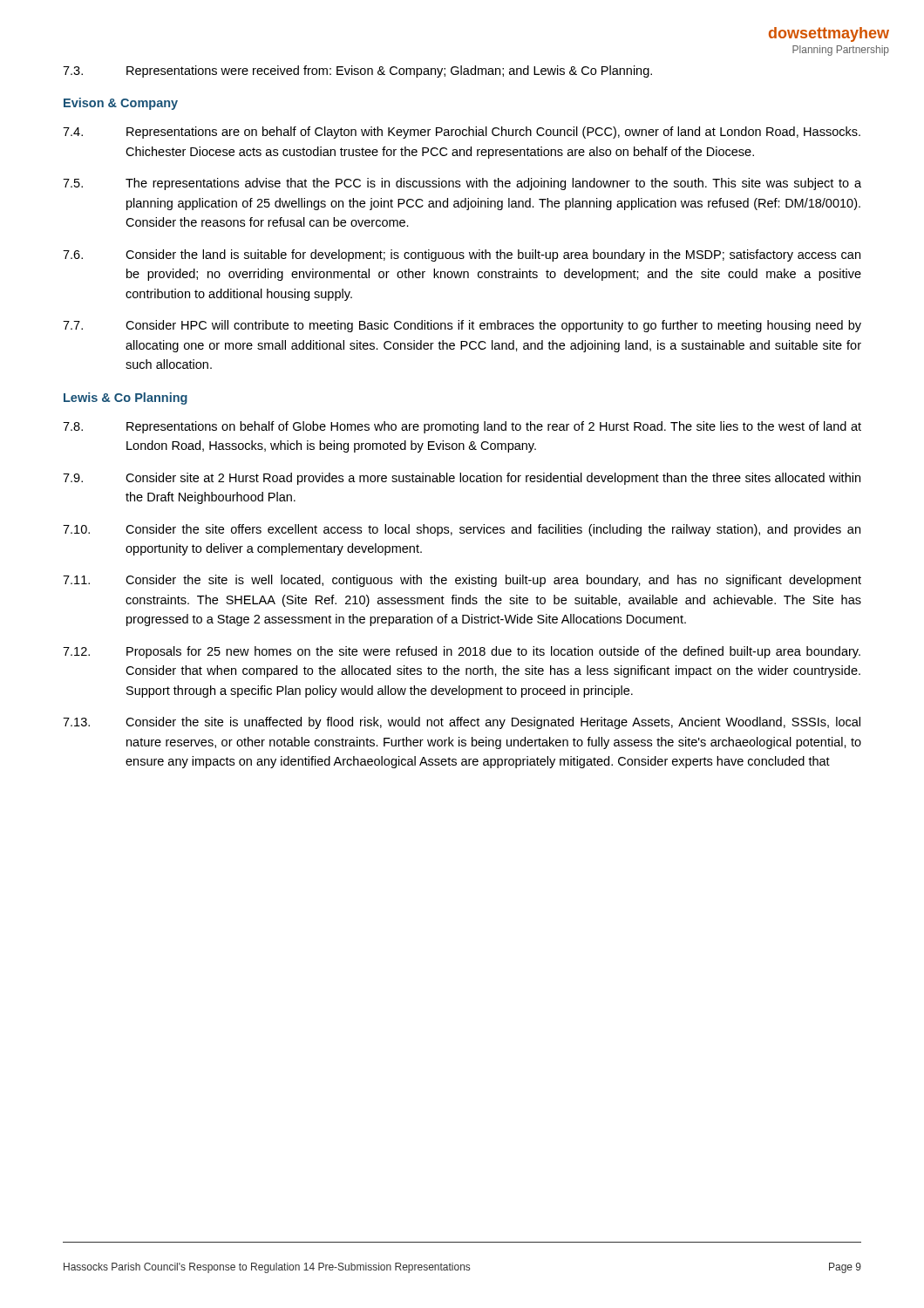
Task: Select the list item that says "7.12. Proposals for 25"
Action: tap(462, 671)
